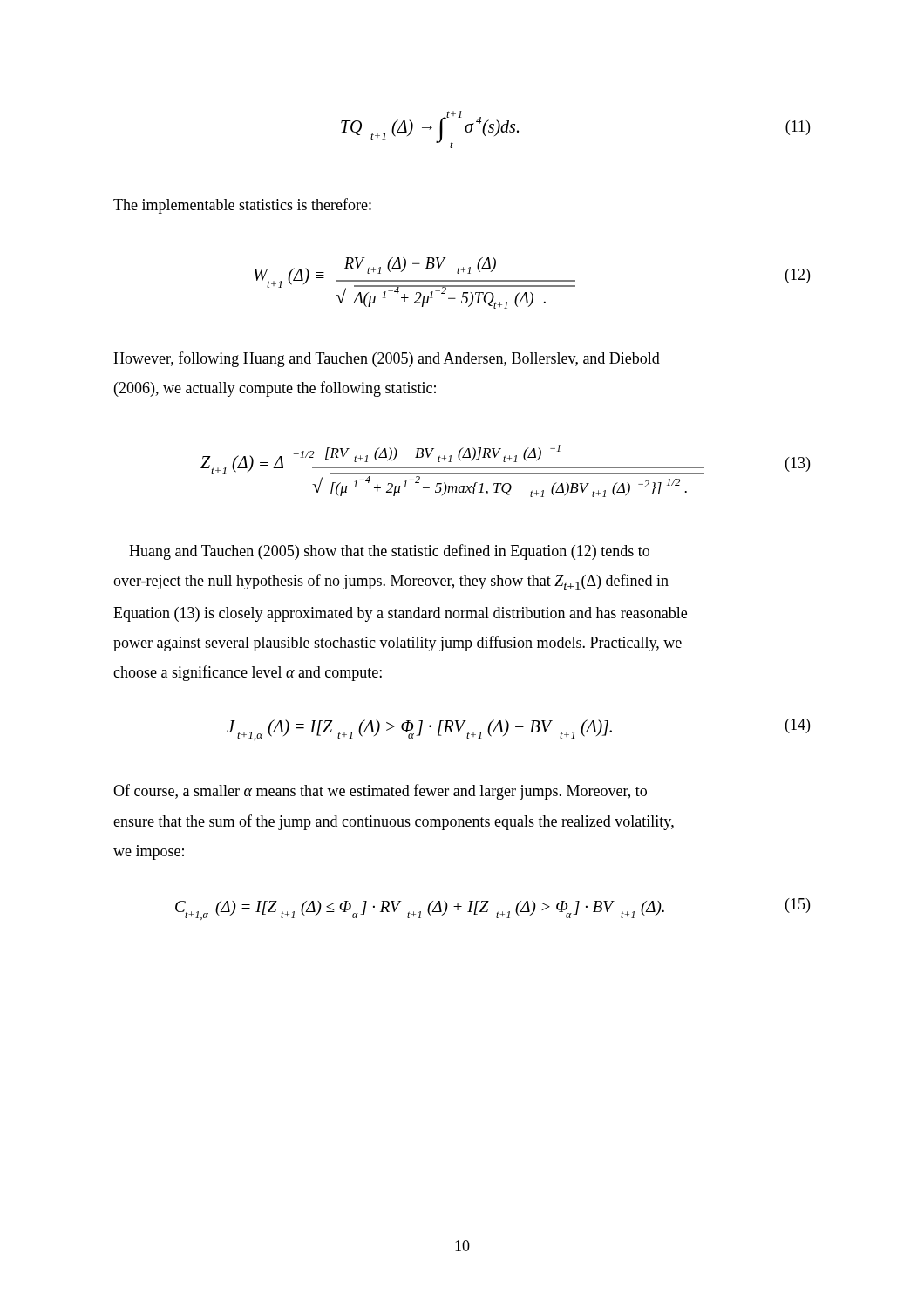Navigate to the element starting "Huang and Tauchen"
Viewport: 924px width, 1308px height.
coord(400,612)
